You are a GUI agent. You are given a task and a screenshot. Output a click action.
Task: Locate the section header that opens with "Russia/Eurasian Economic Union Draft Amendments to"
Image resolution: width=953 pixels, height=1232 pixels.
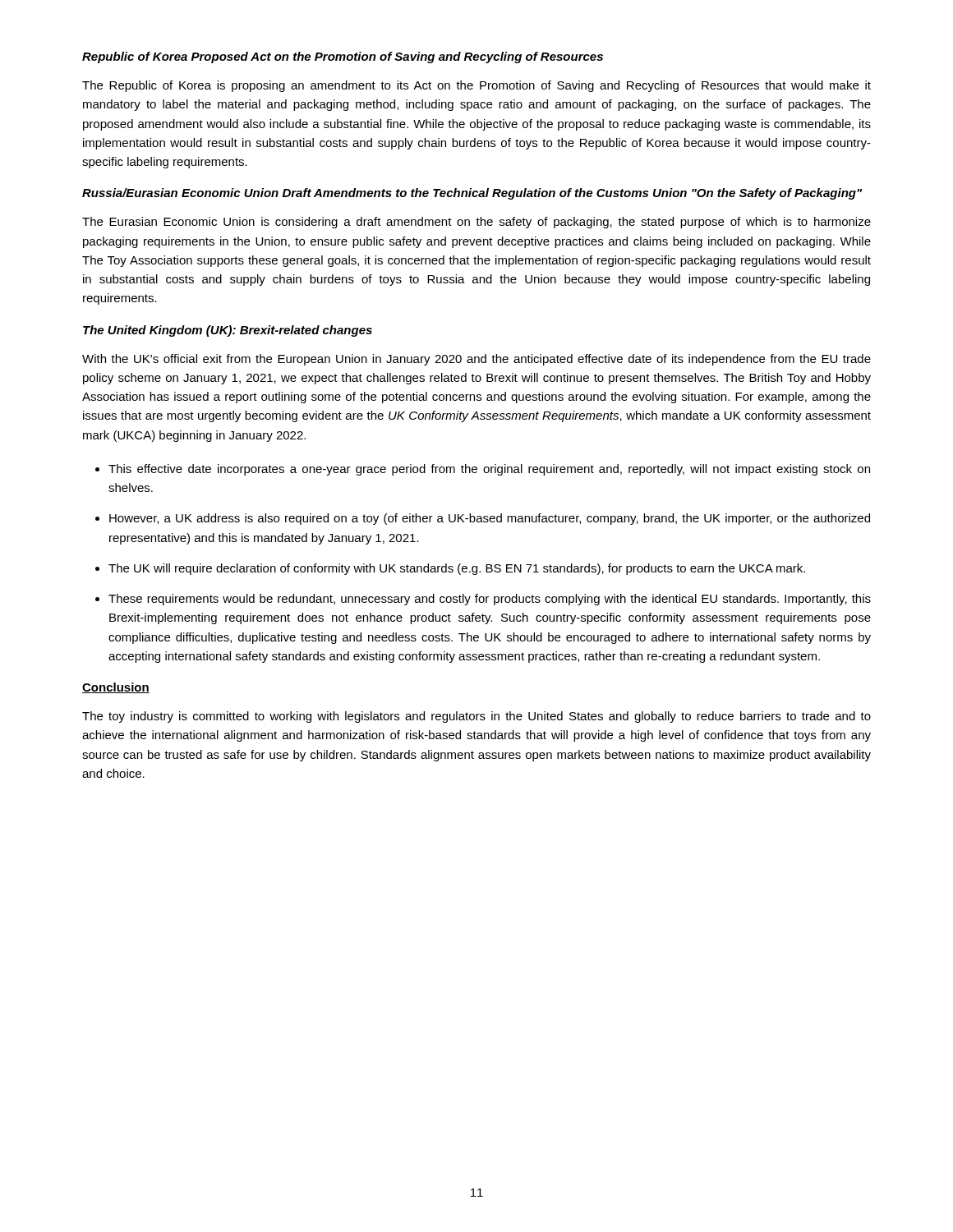[x=476, y=193]
